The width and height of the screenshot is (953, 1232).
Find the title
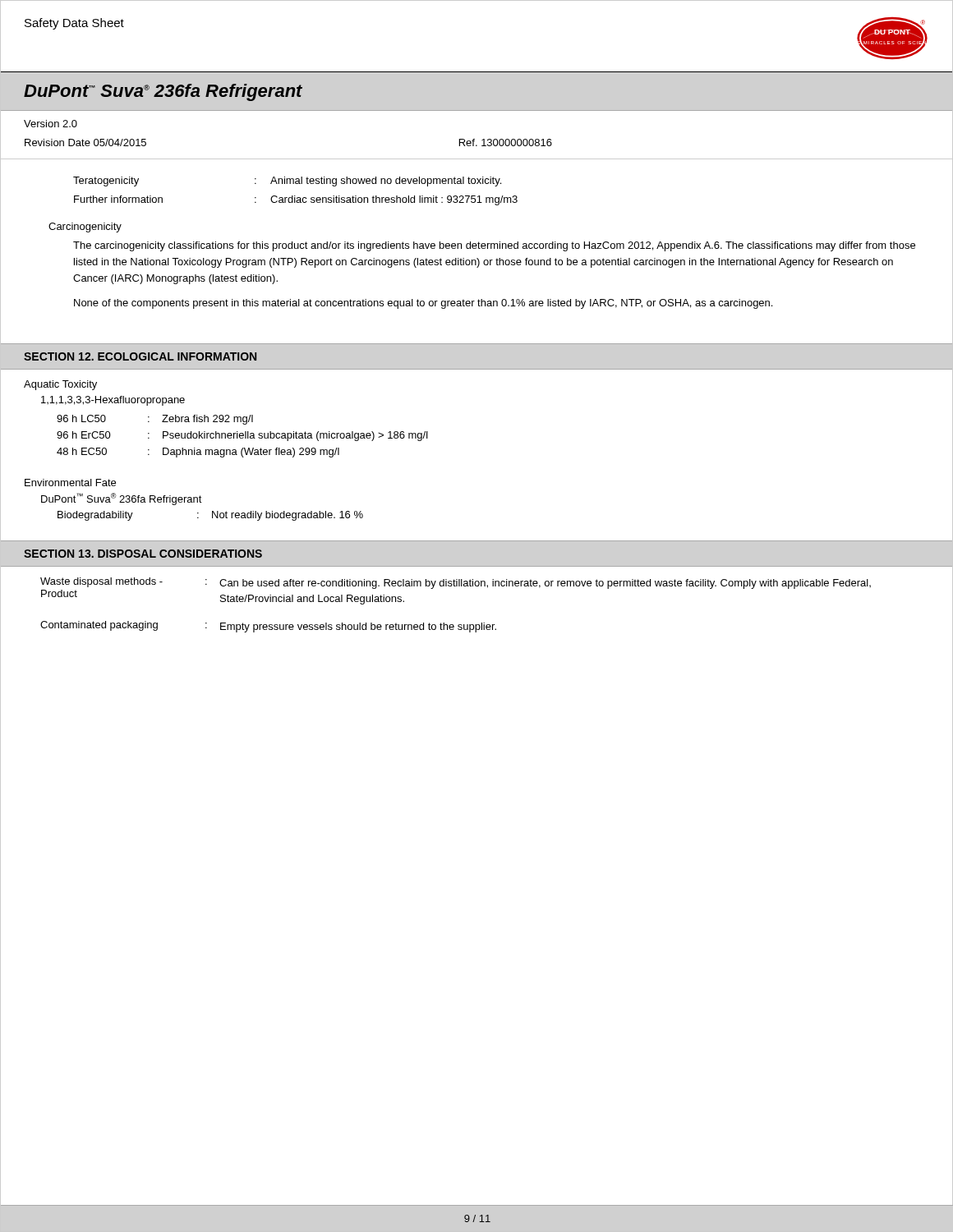pyautogui.click(x=163, y=91)
